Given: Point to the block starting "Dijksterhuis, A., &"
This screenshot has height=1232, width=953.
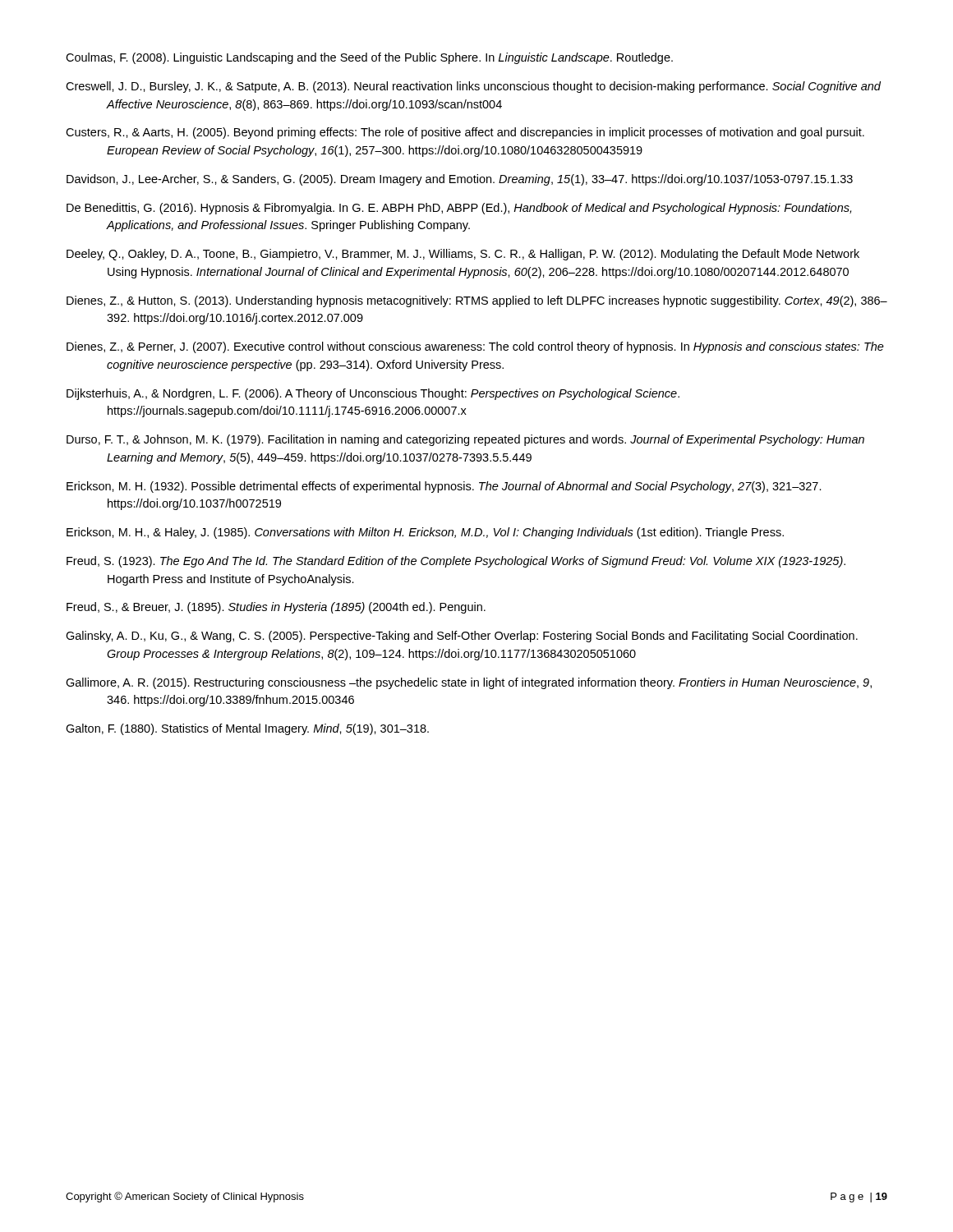Looking at the screenshot, I should coord(373,402).
